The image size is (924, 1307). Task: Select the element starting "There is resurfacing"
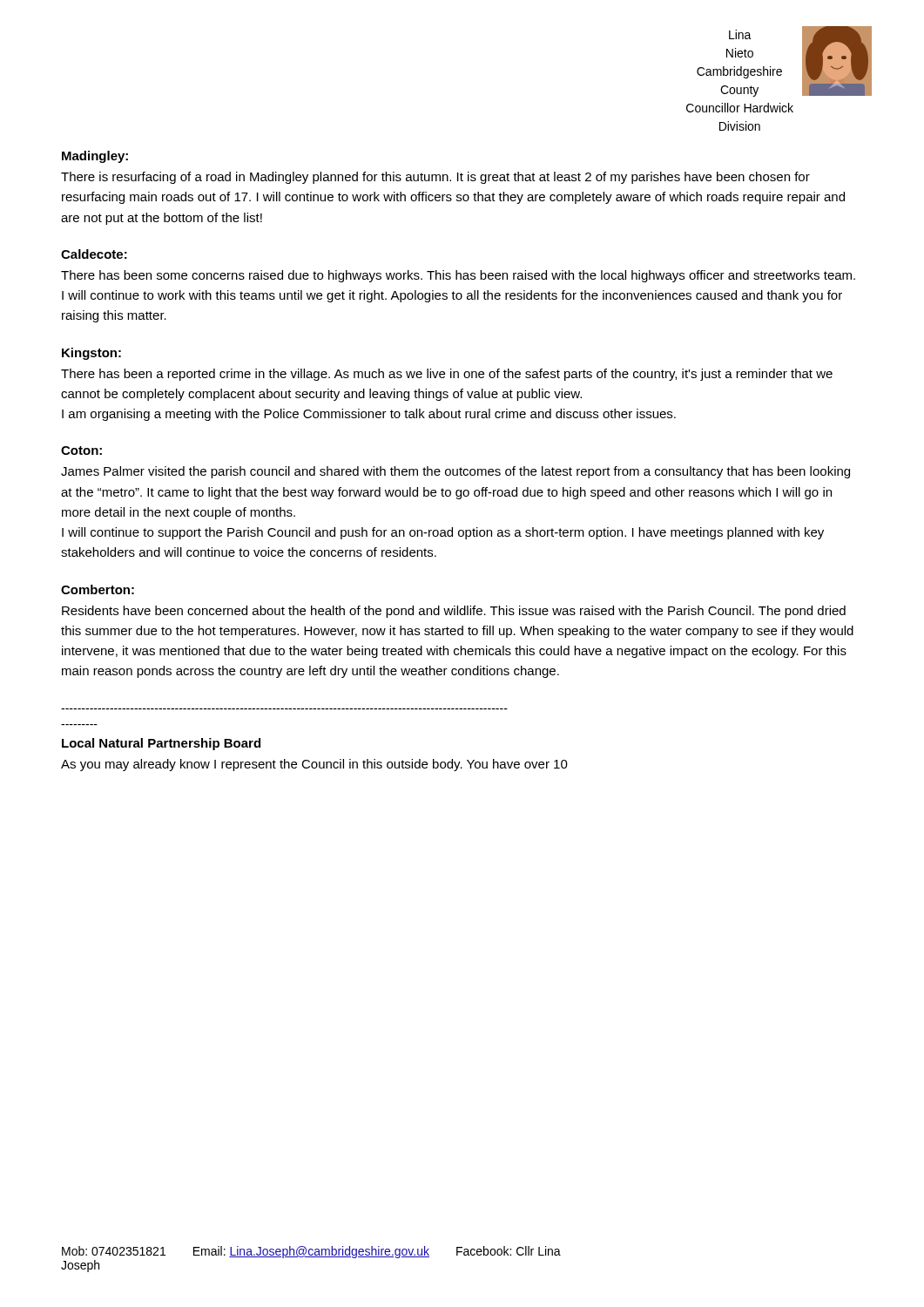pos(453,197)
